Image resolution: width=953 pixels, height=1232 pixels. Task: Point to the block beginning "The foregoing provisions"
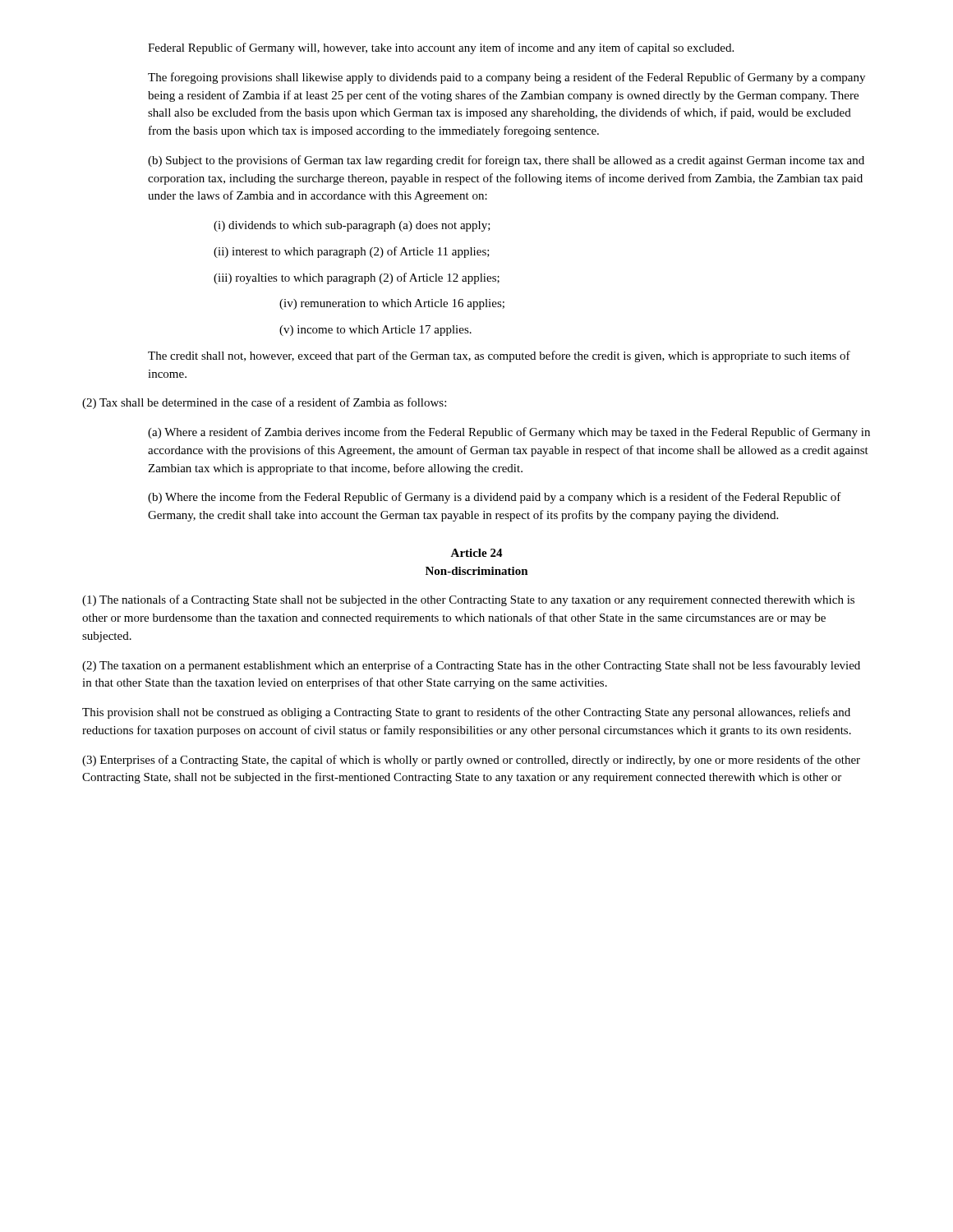click(x=507, y=104)
